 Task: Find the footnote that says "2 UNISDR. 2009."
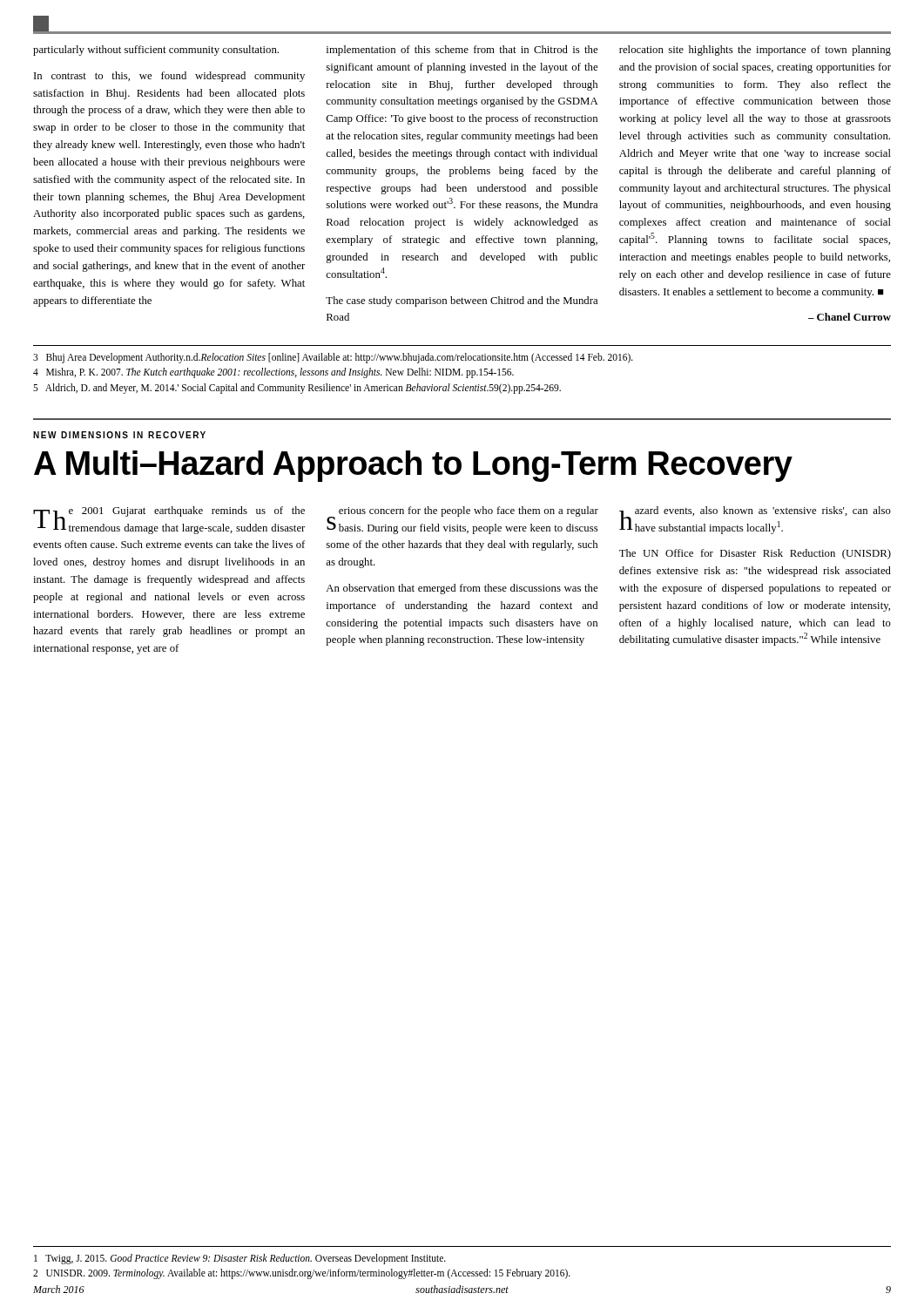click(x=302, y=1273)
